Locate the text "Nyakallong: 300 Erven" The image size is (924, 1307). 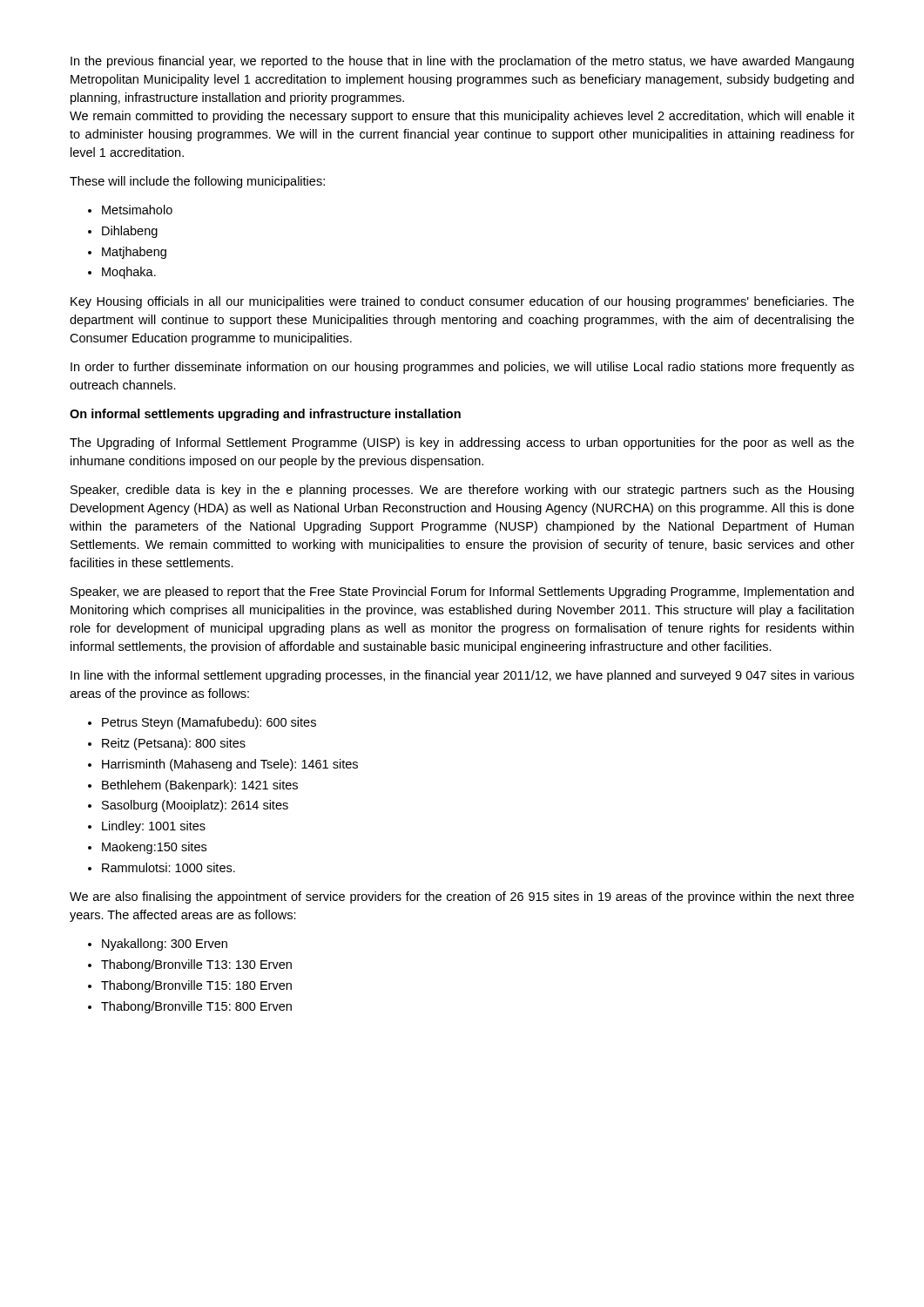pyautogui.click(x=165, y=944)
